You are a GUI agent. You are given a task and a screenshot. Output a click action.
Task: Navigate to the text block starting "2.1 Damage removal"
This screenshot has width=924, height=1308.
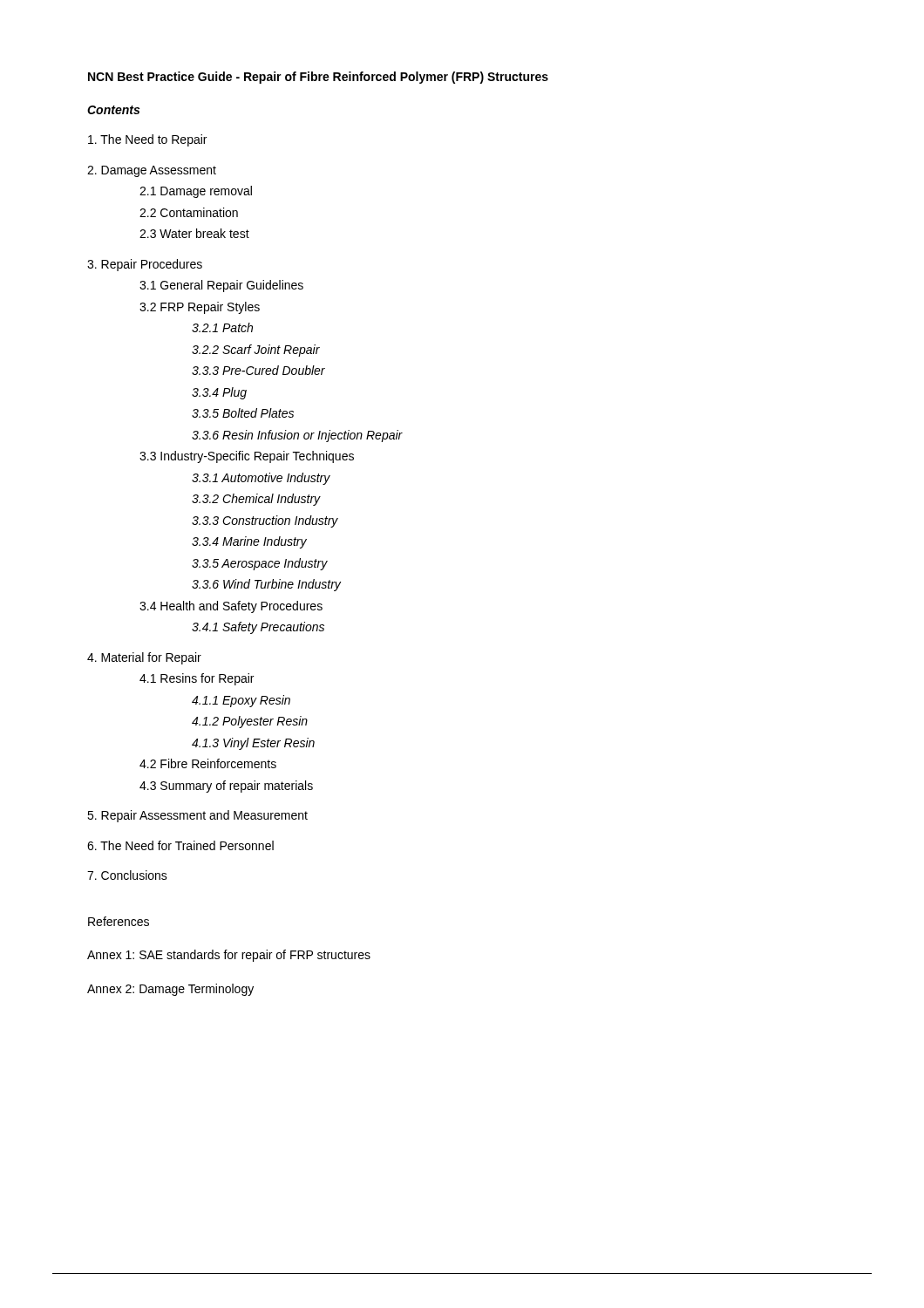point(196,191)
